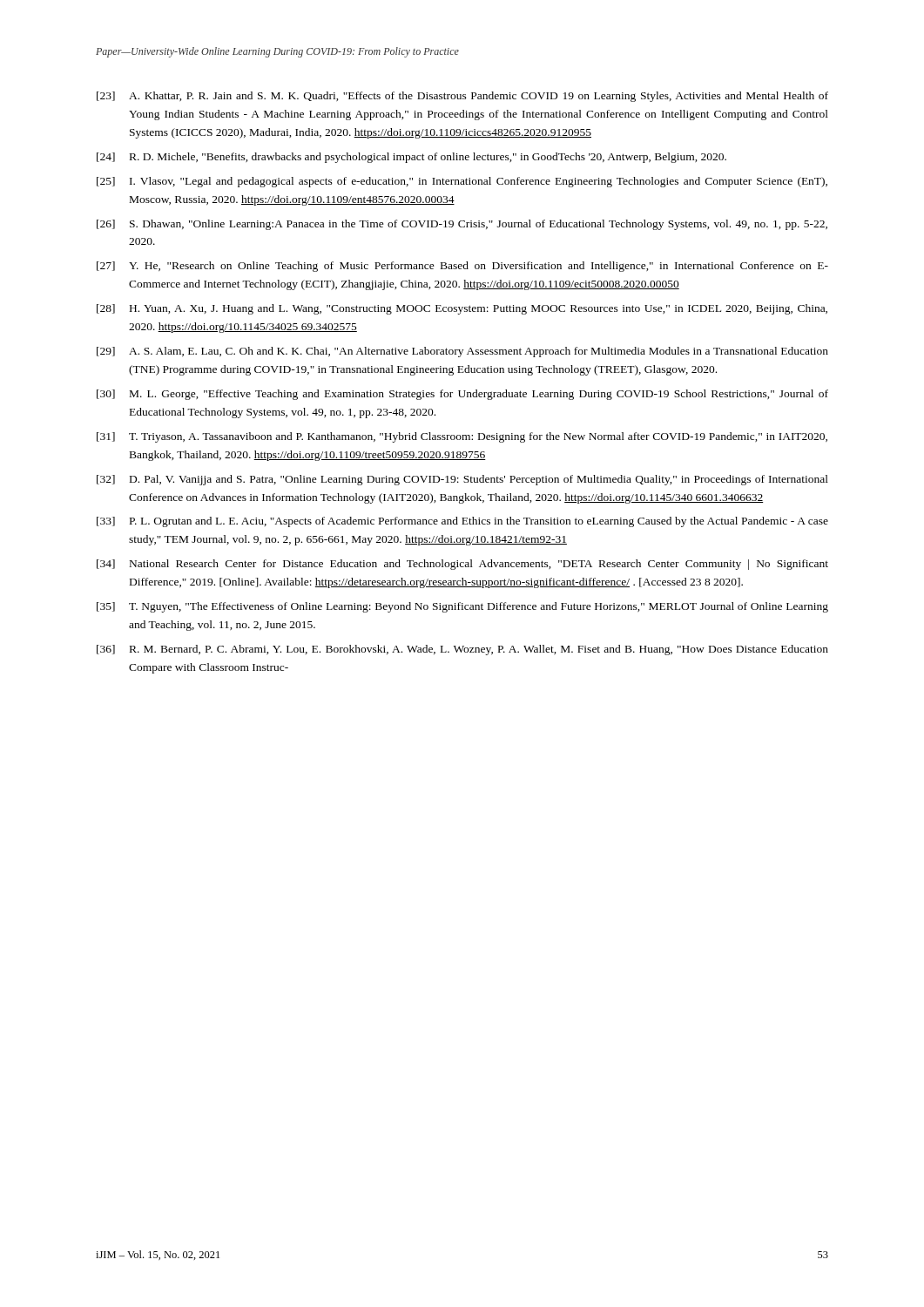Locate the element starting "[33] P. L. Ogrutan"
This screenshot has height=1307, width=924.
click(x=462, y=531)
